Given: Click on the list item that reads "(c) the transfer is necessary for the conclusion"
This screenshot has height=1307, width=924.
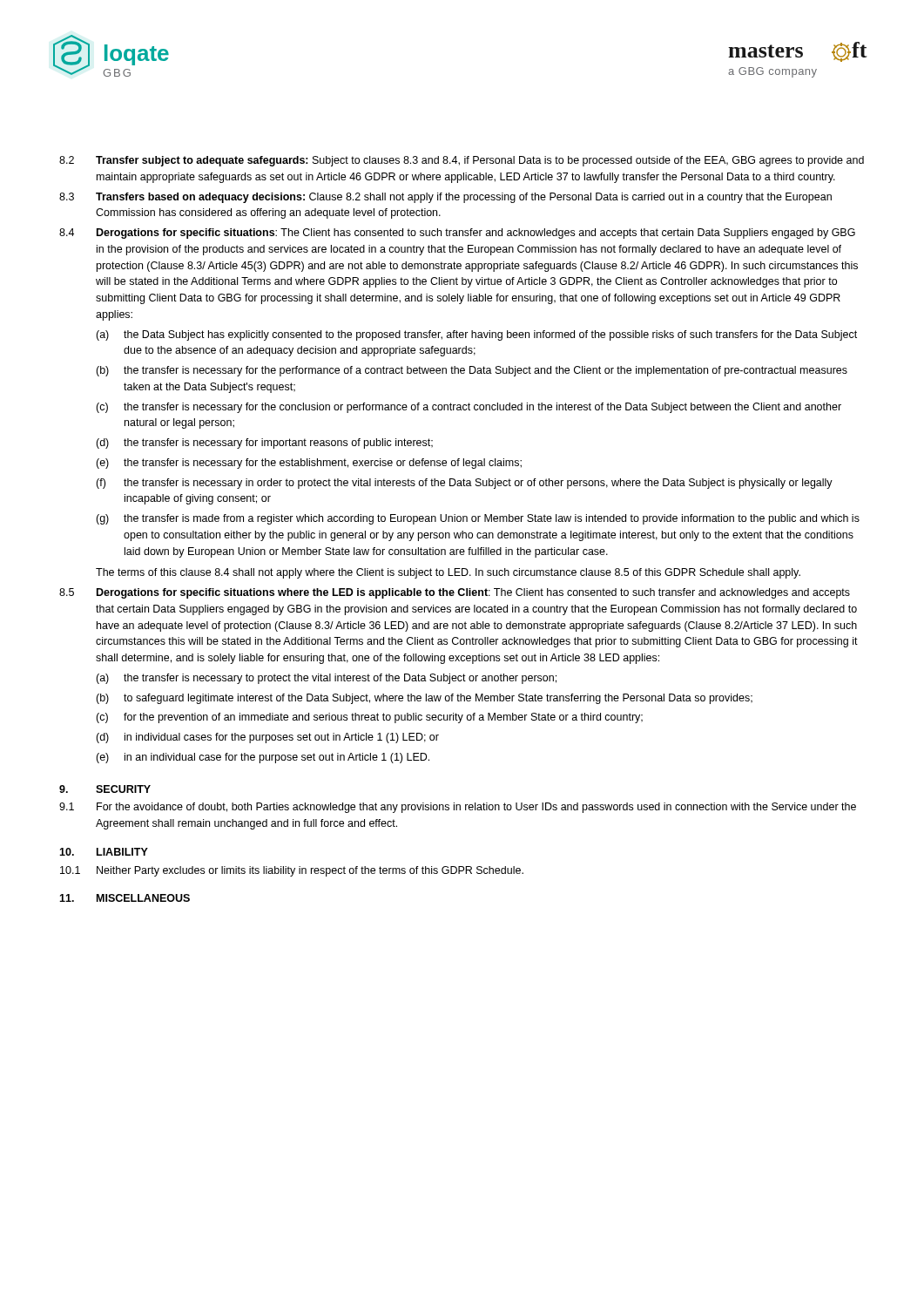Looking at the screenshot, I should 480,415.
